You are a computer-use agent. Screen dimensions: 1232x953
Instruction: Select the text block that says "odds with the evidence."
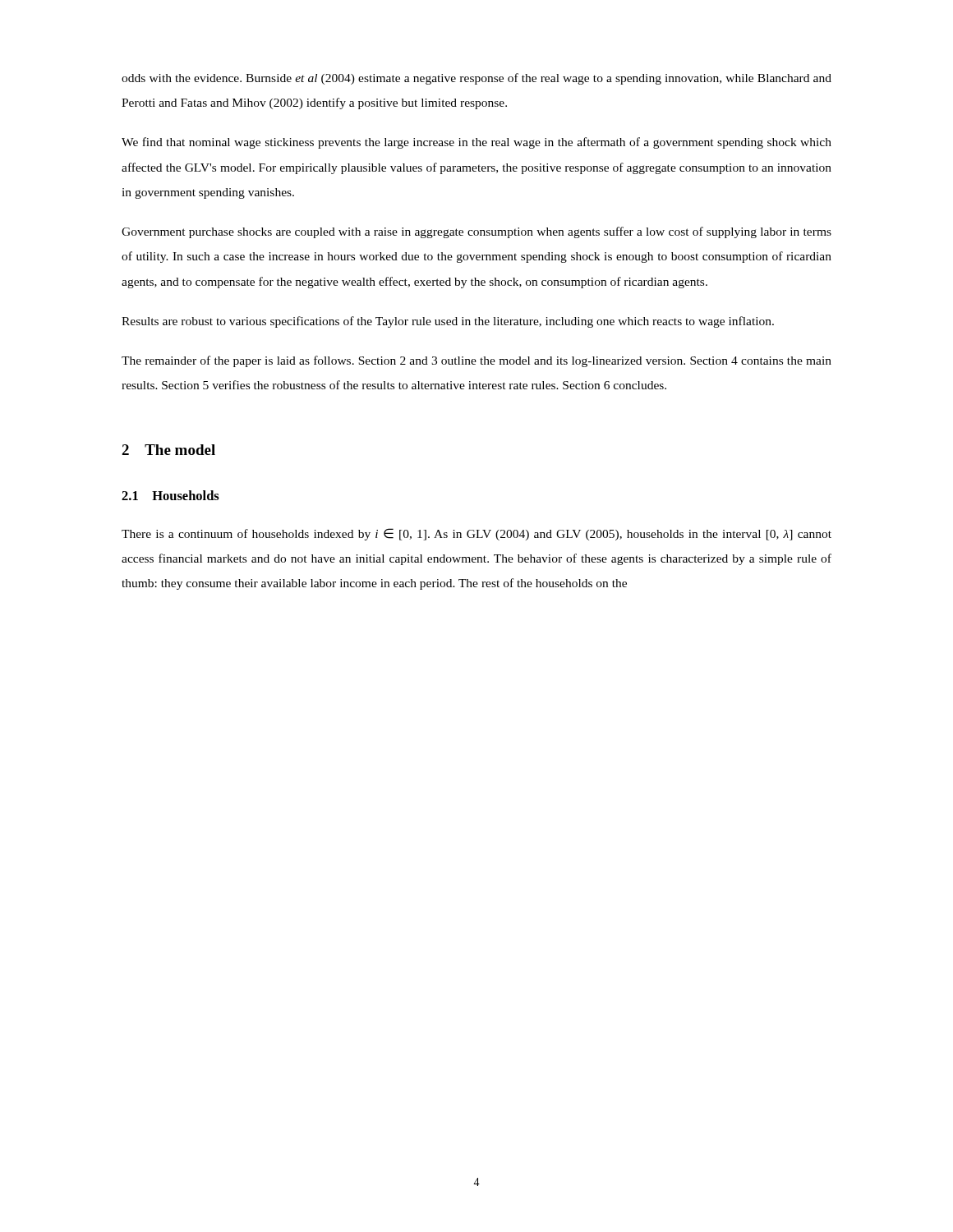(x=476, y=90)
